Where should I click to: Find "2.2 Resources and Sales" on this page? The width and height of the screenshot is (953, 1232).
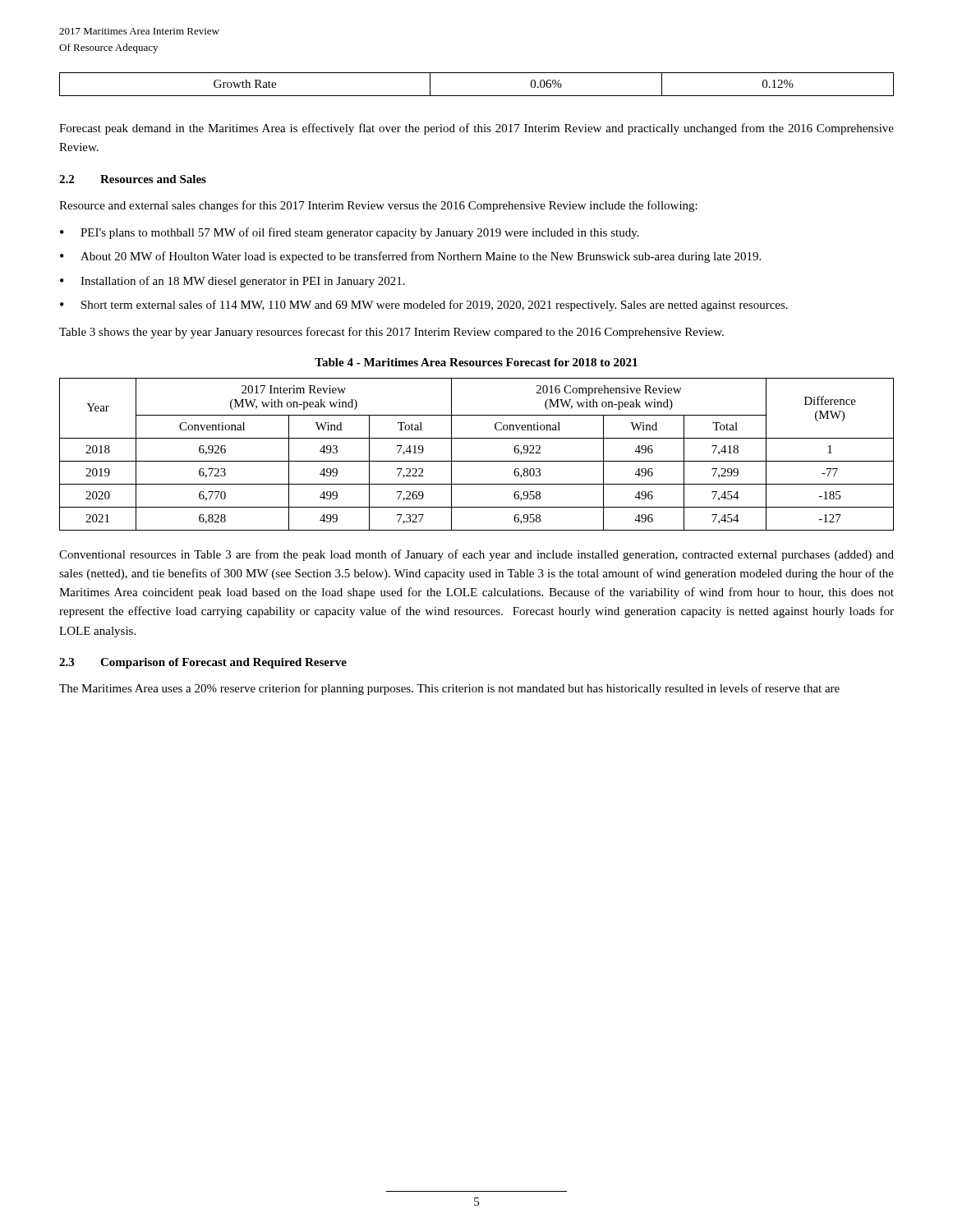coord(133,179)
